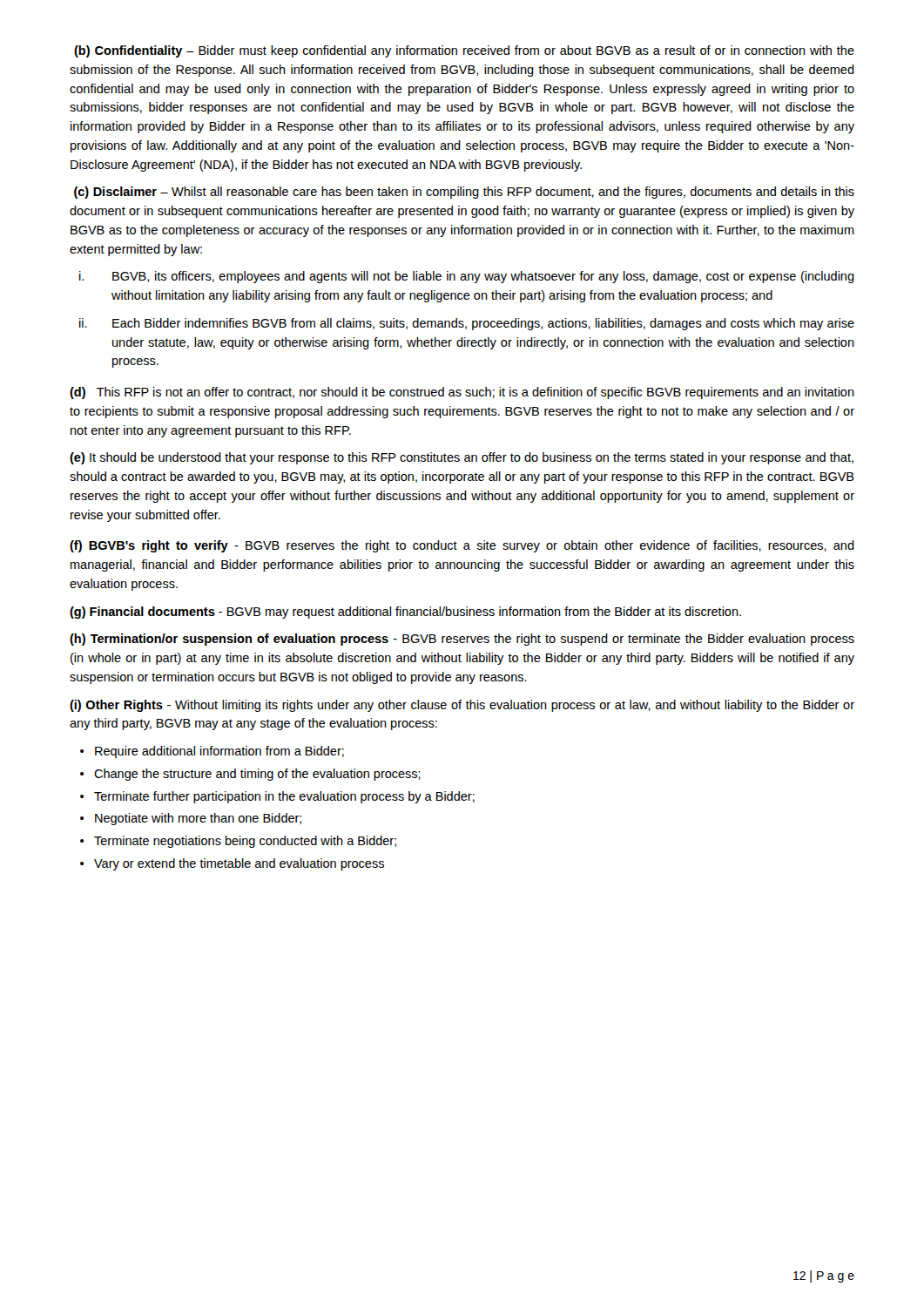Locate the text block starting "• Terminate negotiations being conducted with"

coord(238,842)
